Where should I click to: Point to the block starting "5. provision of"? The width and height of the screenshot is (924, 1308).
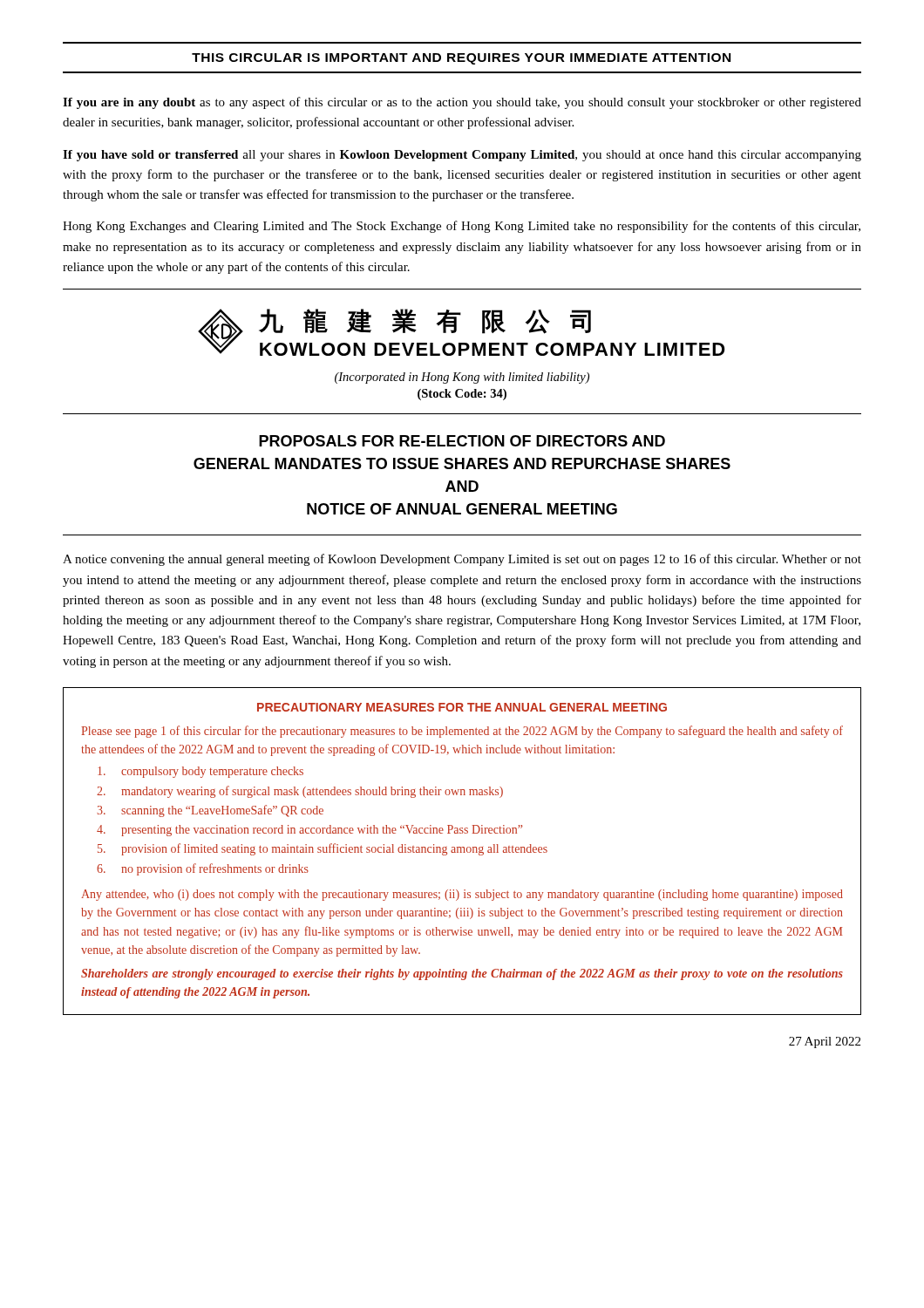coord(322,849)
